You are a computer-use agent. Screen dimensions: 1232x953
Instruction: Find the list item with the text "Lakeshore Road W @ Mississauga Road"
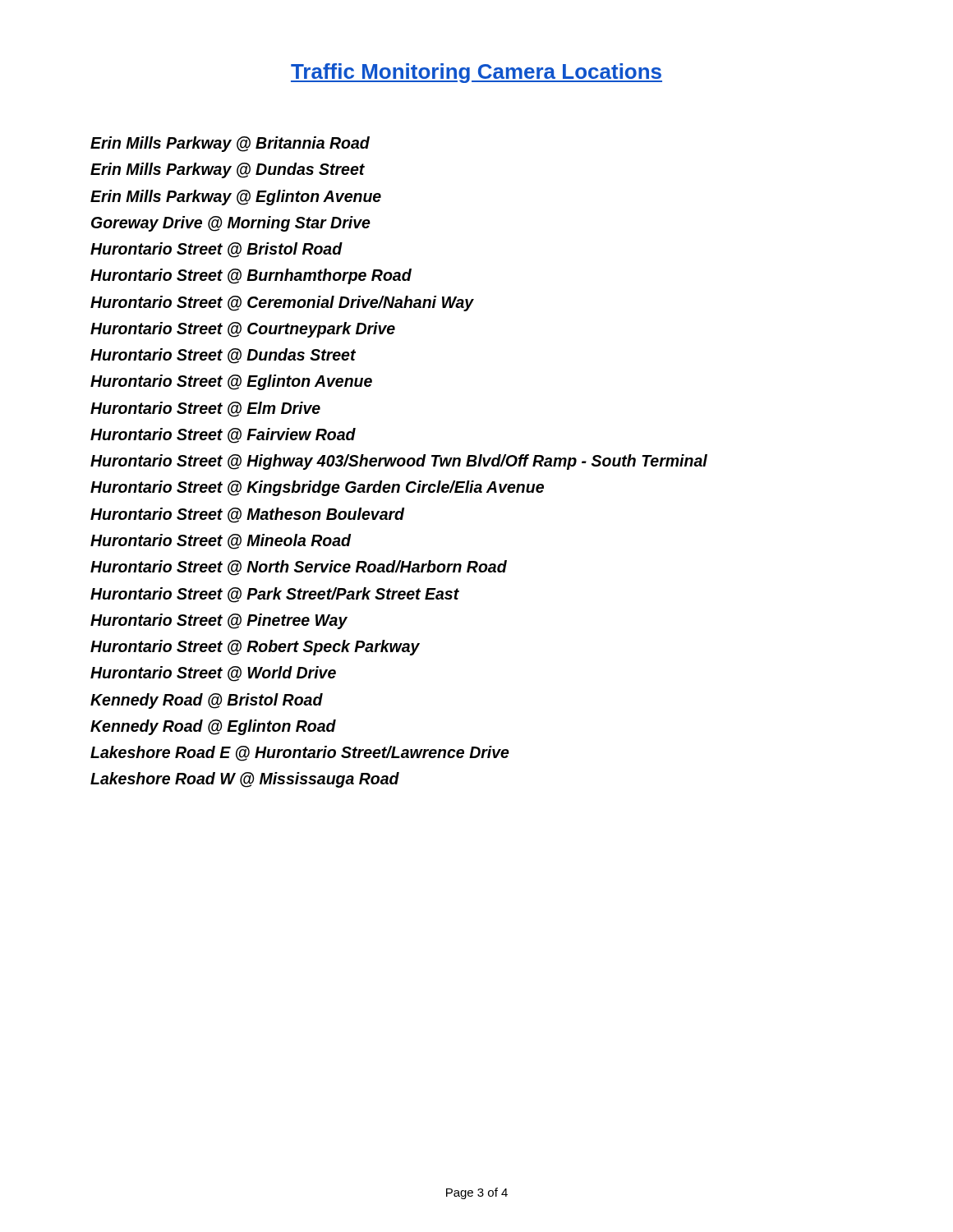(245, 779)
